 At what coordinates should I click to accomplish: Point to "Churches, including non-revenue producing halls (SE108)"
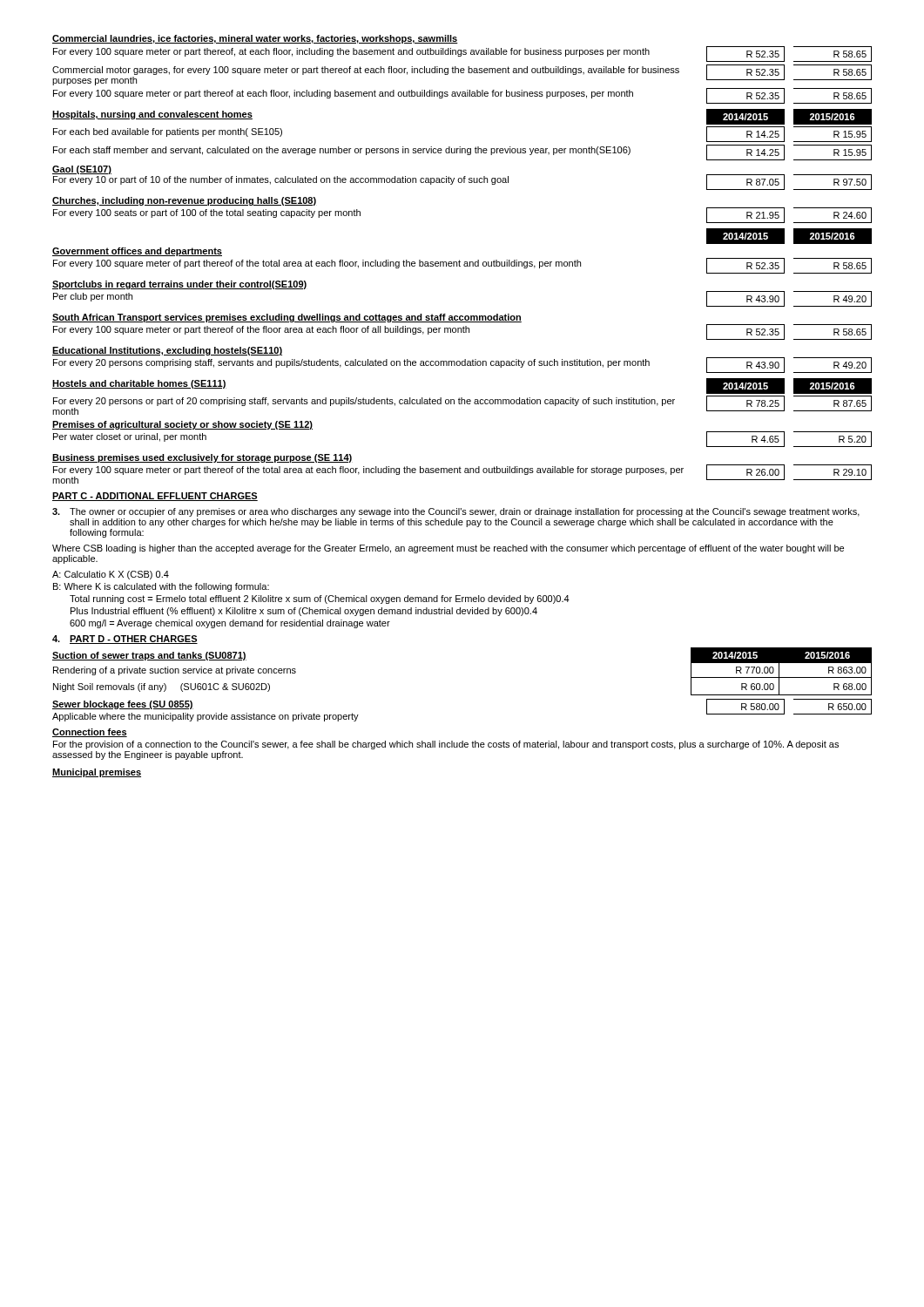pos(184,200)
